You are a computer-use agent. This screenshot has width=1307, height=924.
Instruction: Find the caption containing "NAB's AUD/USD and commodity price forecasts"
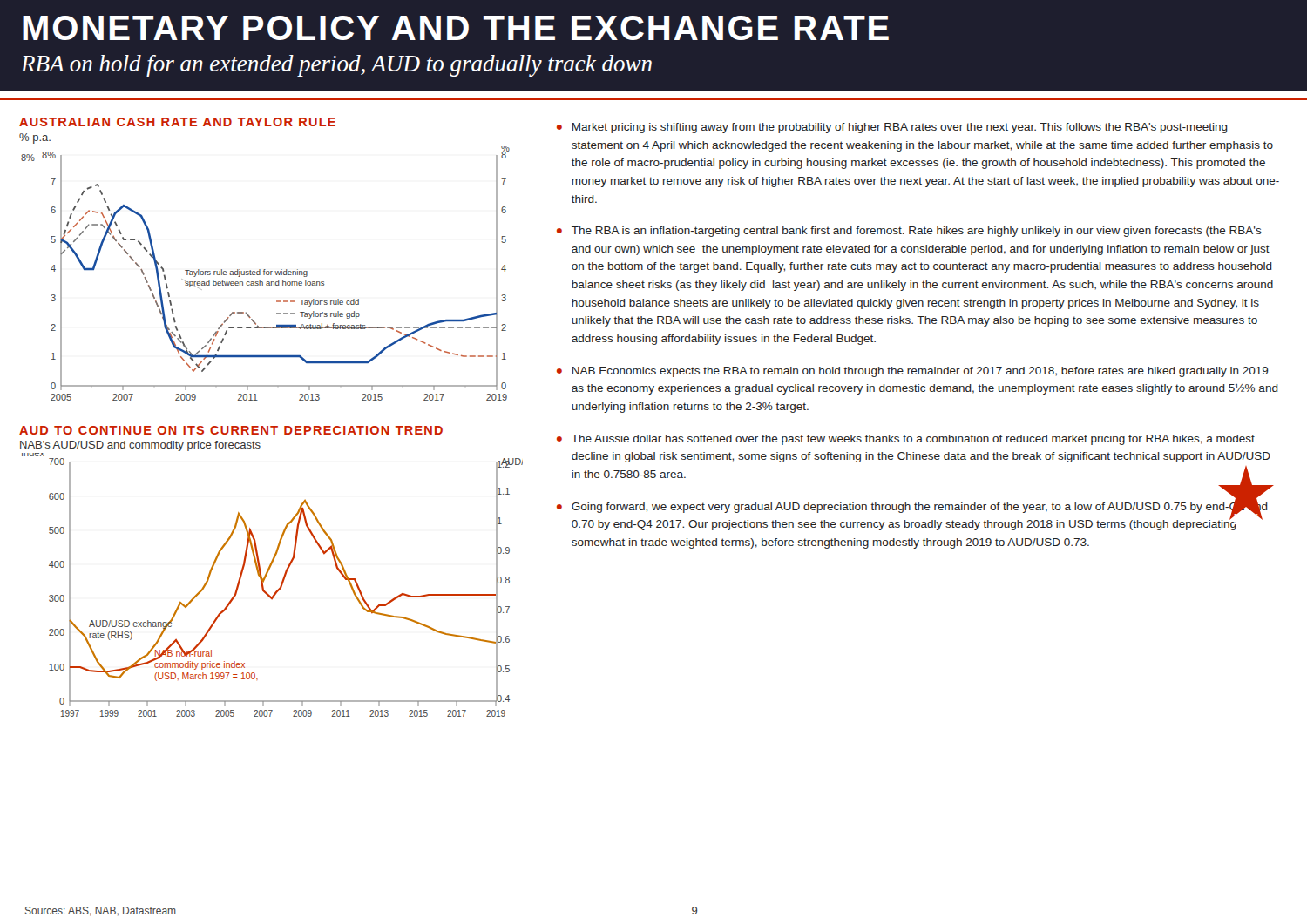tap(140, 445)
